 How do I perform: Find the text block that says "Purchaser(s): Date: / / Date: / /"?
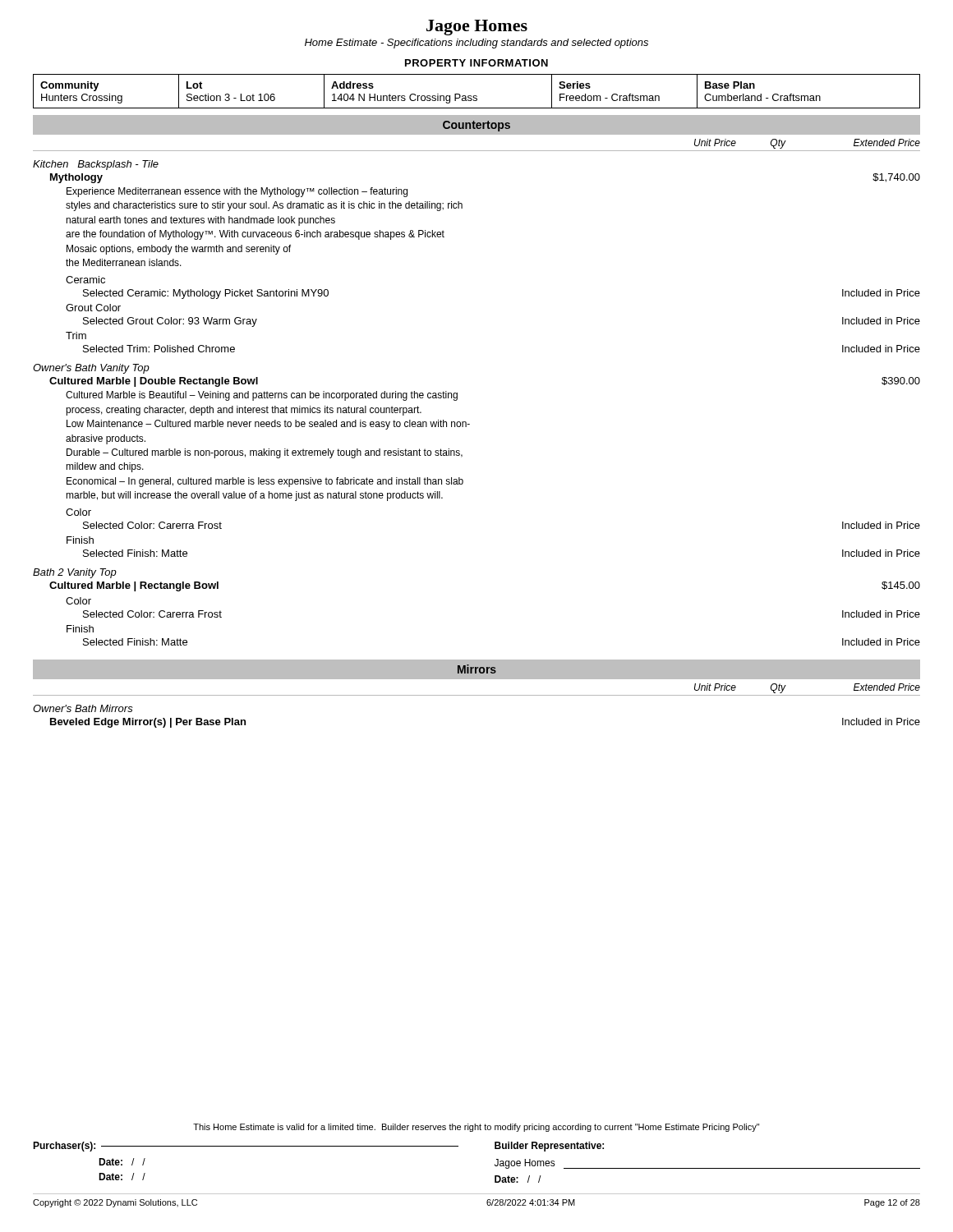click(318, 1147)
